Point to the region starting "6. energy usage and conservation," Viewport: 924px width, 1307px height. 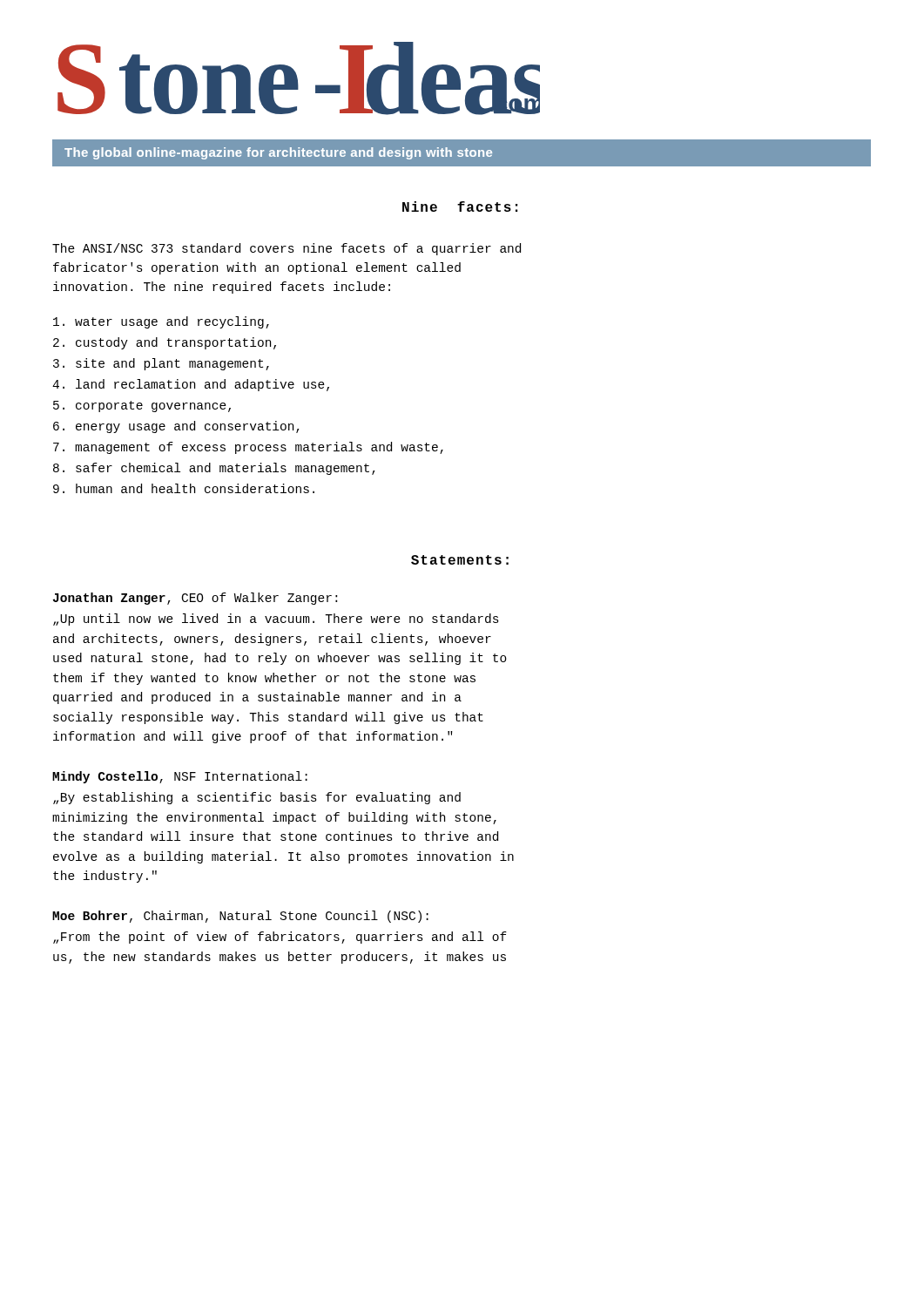tap(177, 427)
